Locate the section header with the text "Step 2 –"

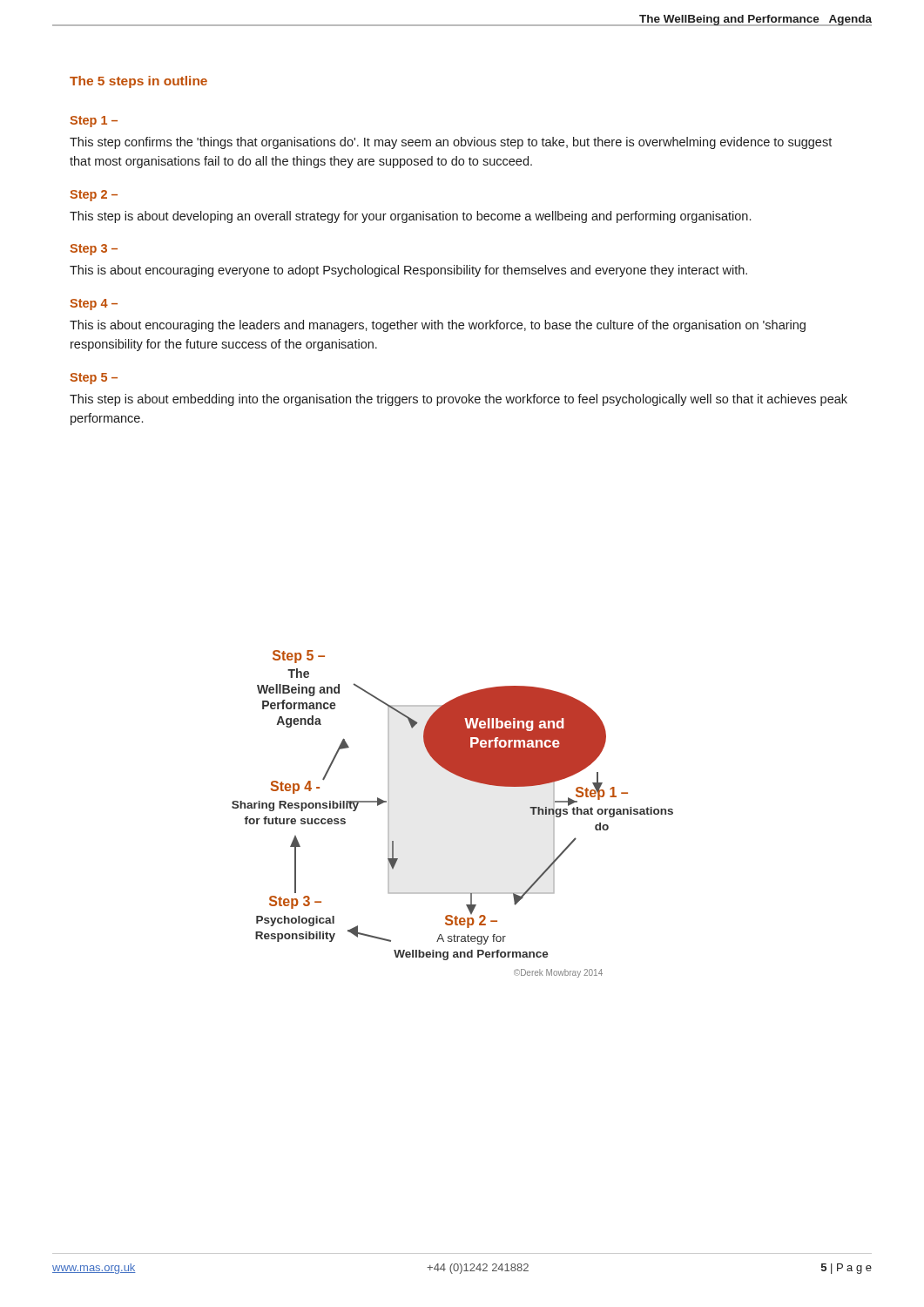(x=94, y=194)
